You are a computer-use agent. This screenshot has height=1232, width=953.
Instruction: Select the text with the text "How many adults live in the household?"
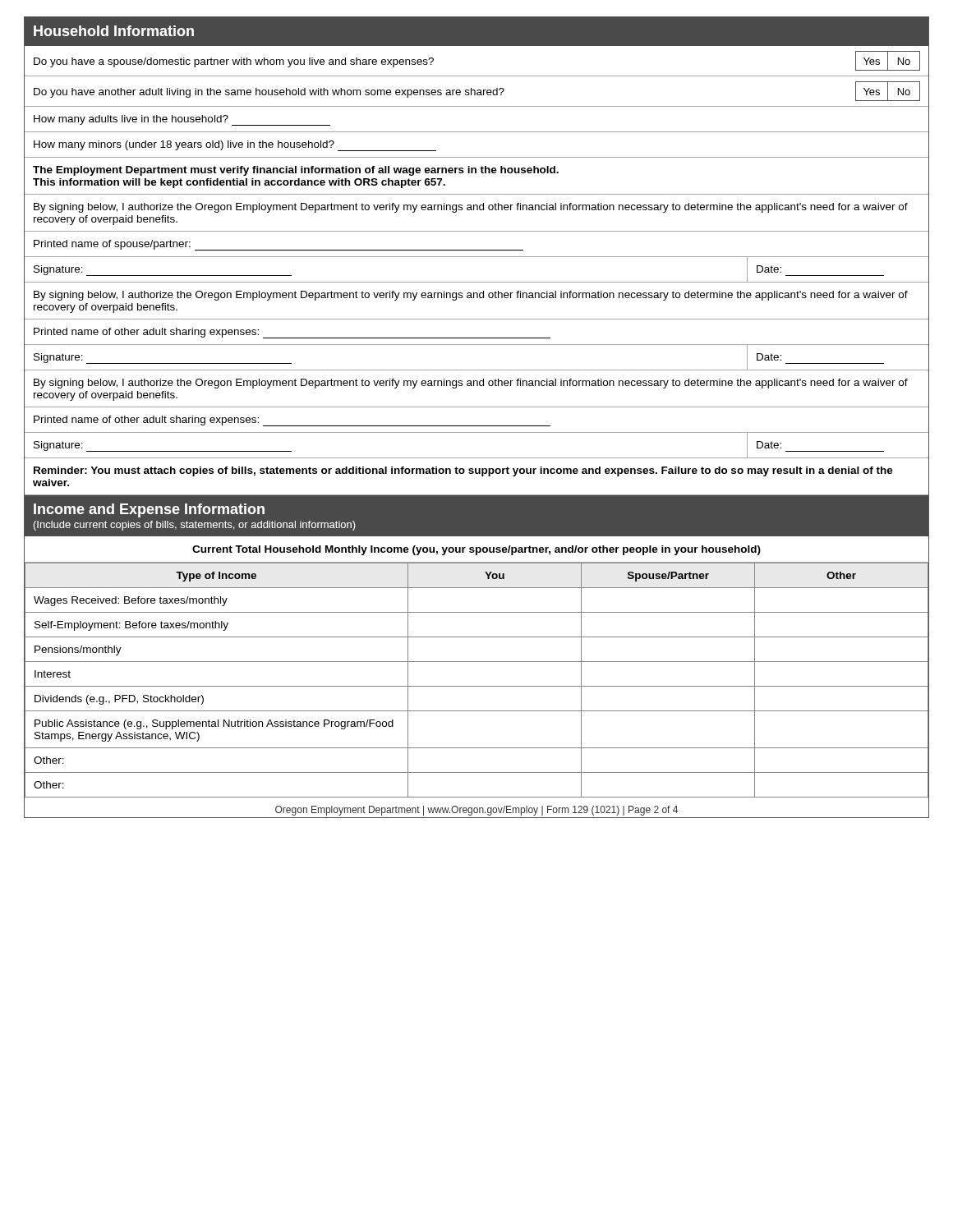tap(181, 119)
